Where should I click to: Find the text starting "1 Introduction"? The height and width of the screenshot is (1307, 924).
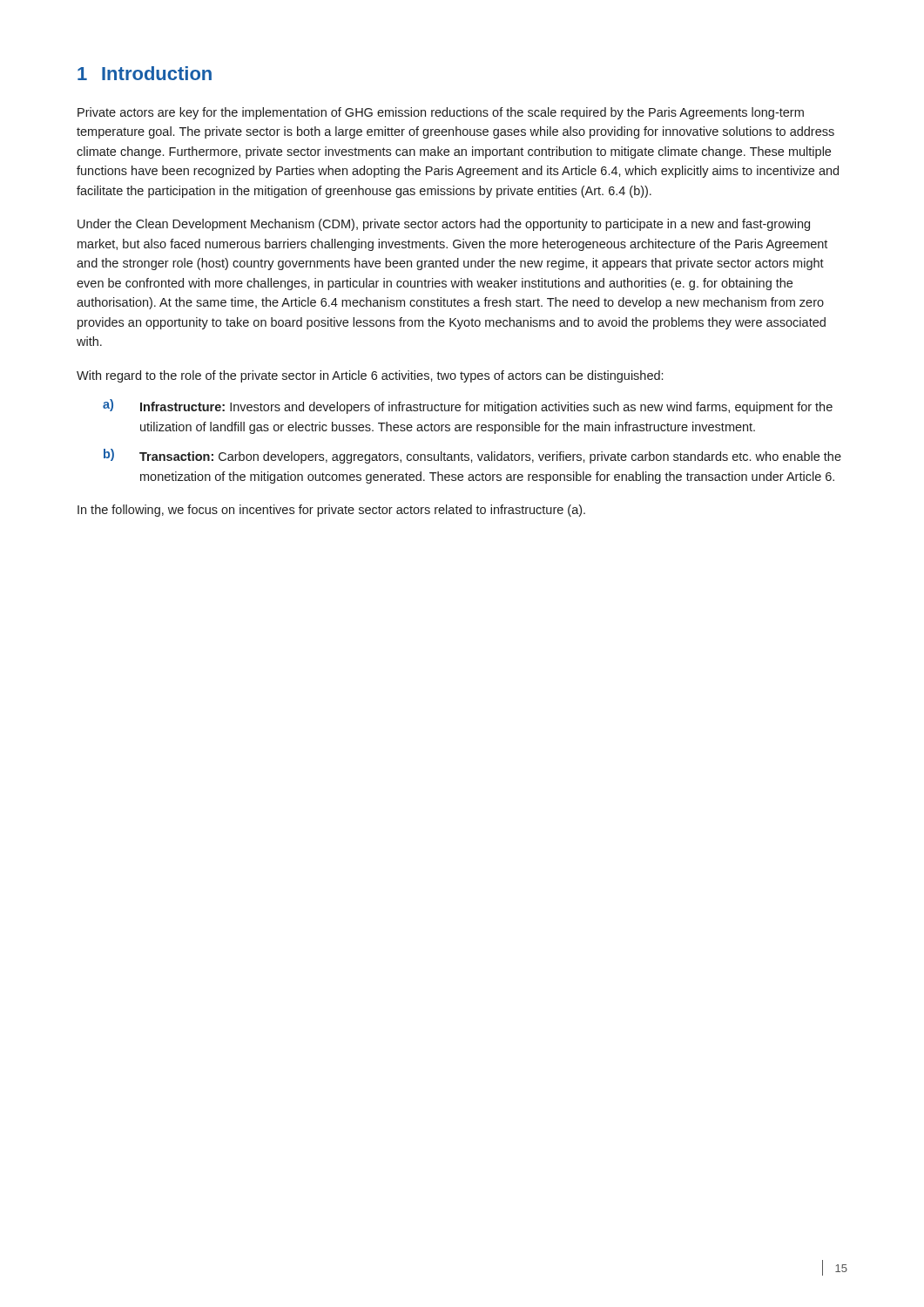coord(145,74)
